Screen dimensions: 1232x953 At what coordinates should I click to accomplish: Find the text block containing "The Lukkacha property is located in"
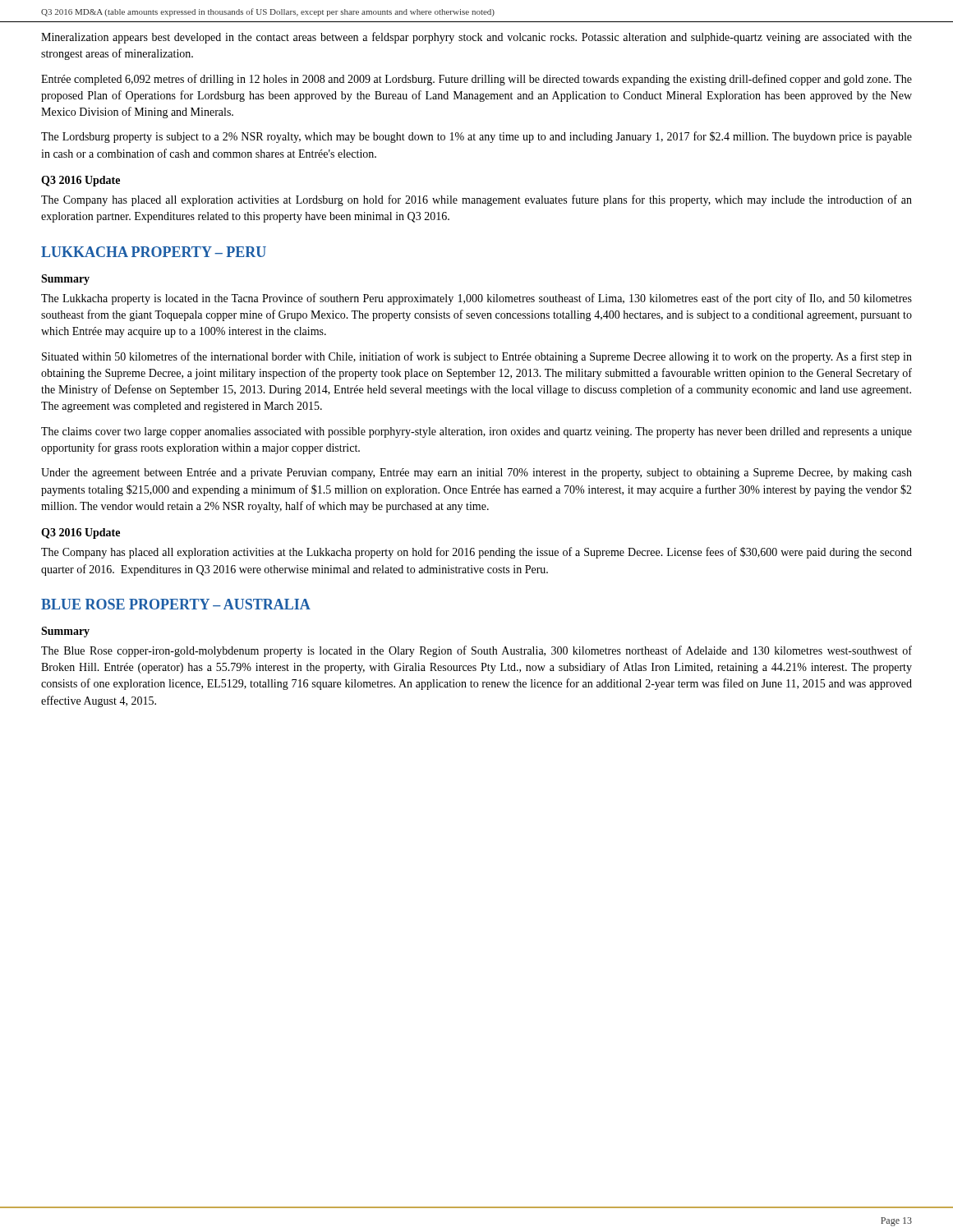point(476,316)
